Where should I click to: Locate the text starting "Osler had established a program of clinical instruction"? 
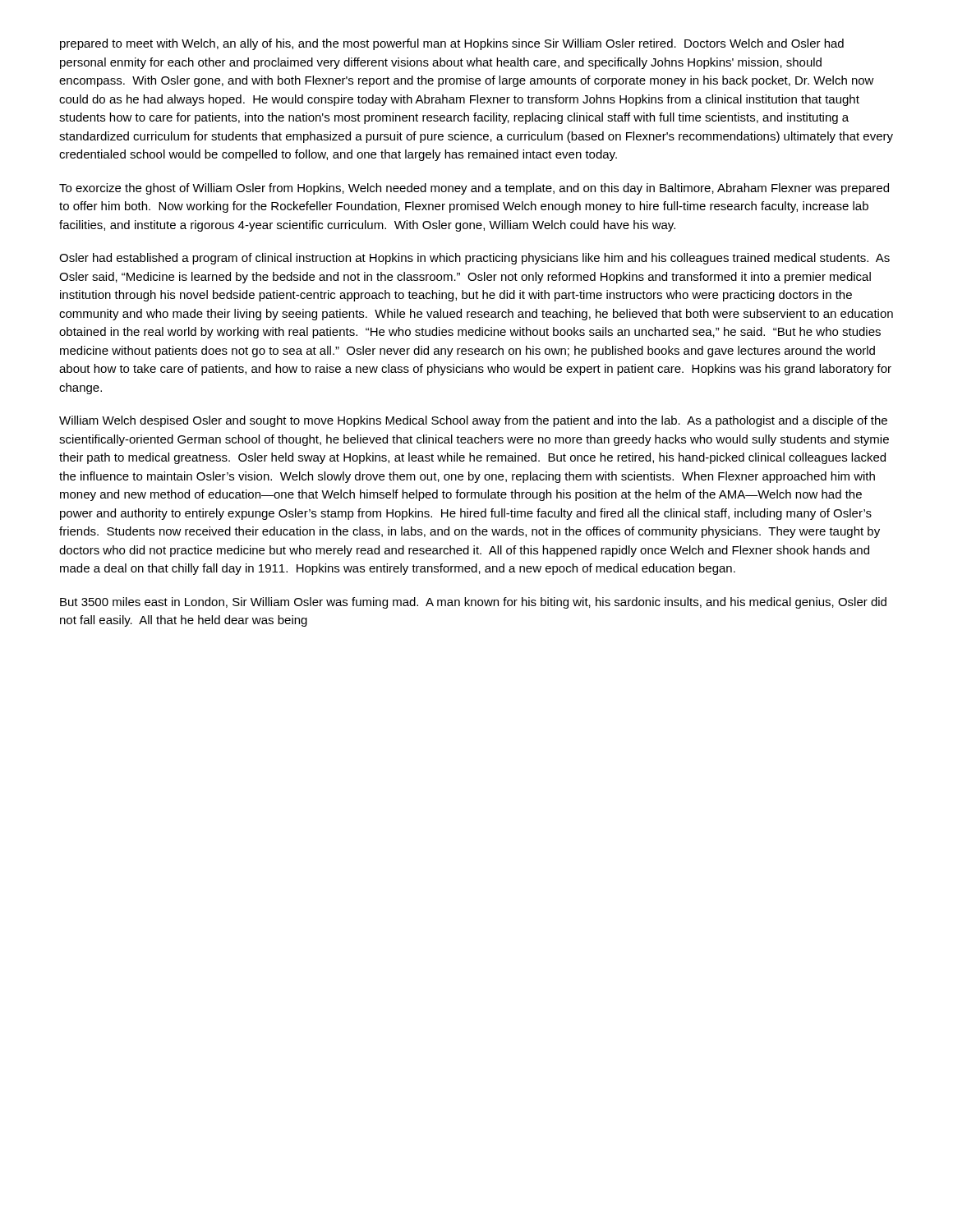coord(476,322)
